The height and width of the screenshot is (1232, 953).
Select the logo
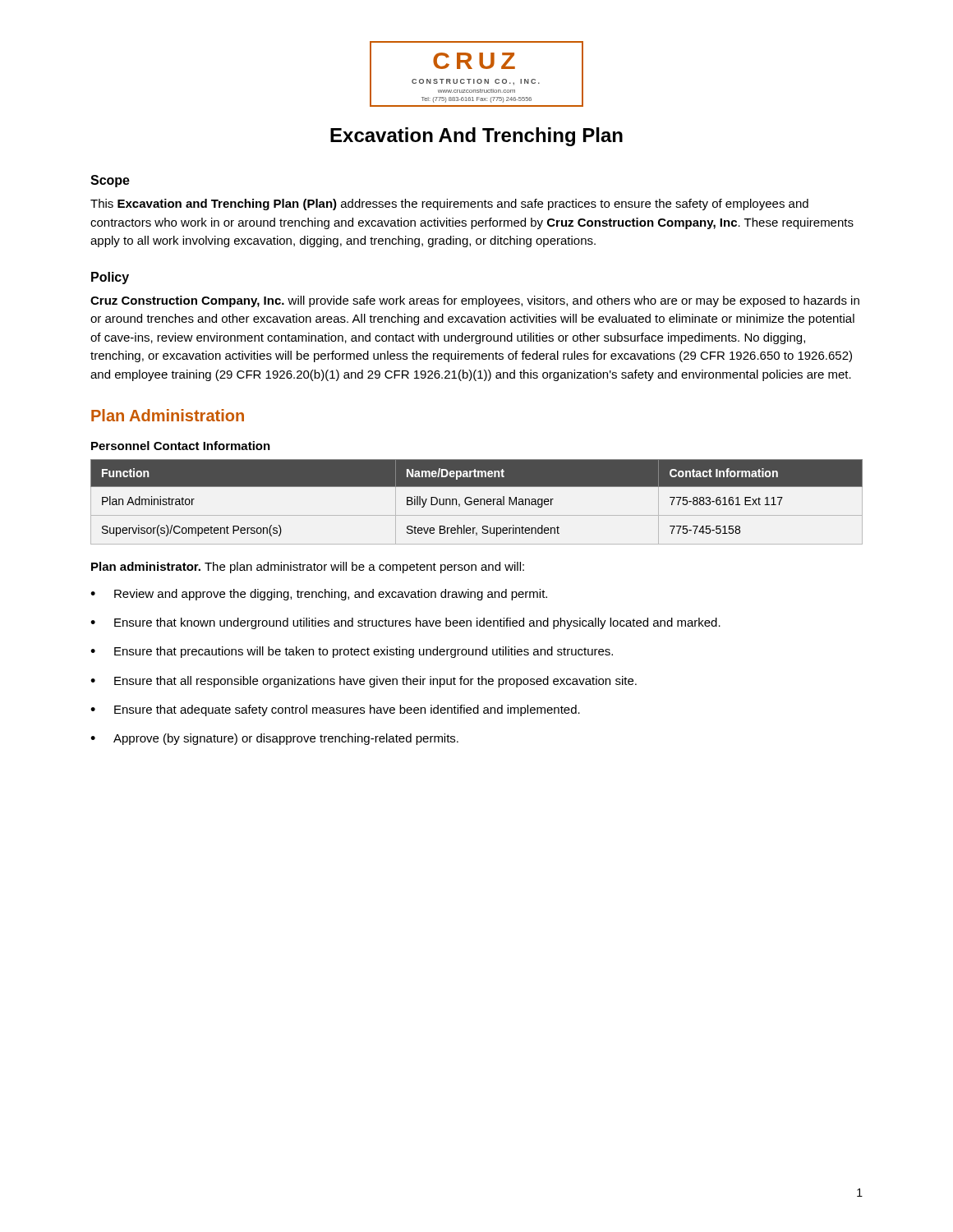coord(476,75)
